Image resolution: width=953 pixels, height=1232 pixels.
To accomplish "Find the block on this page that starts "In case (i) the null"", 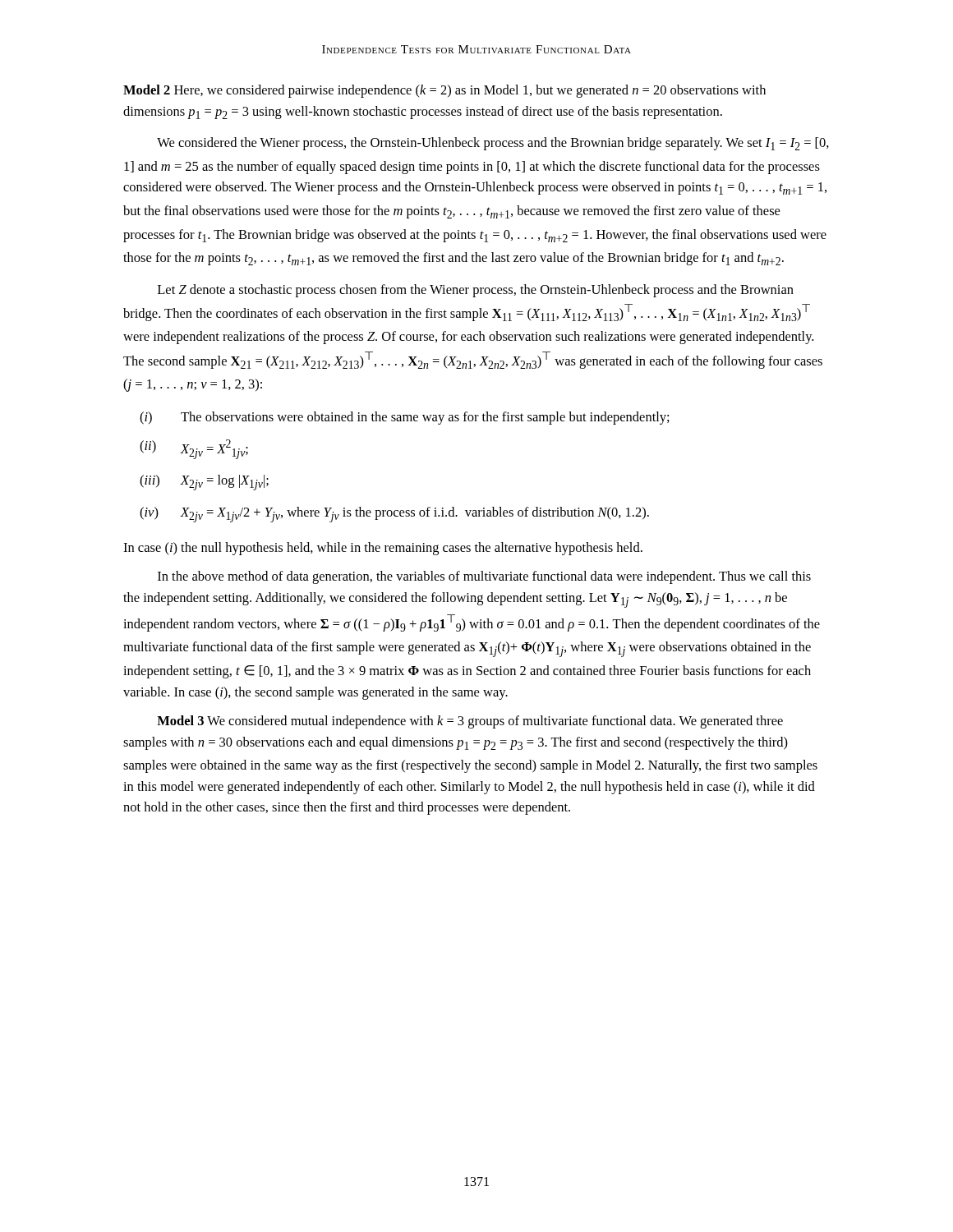I will pos(383,547).
